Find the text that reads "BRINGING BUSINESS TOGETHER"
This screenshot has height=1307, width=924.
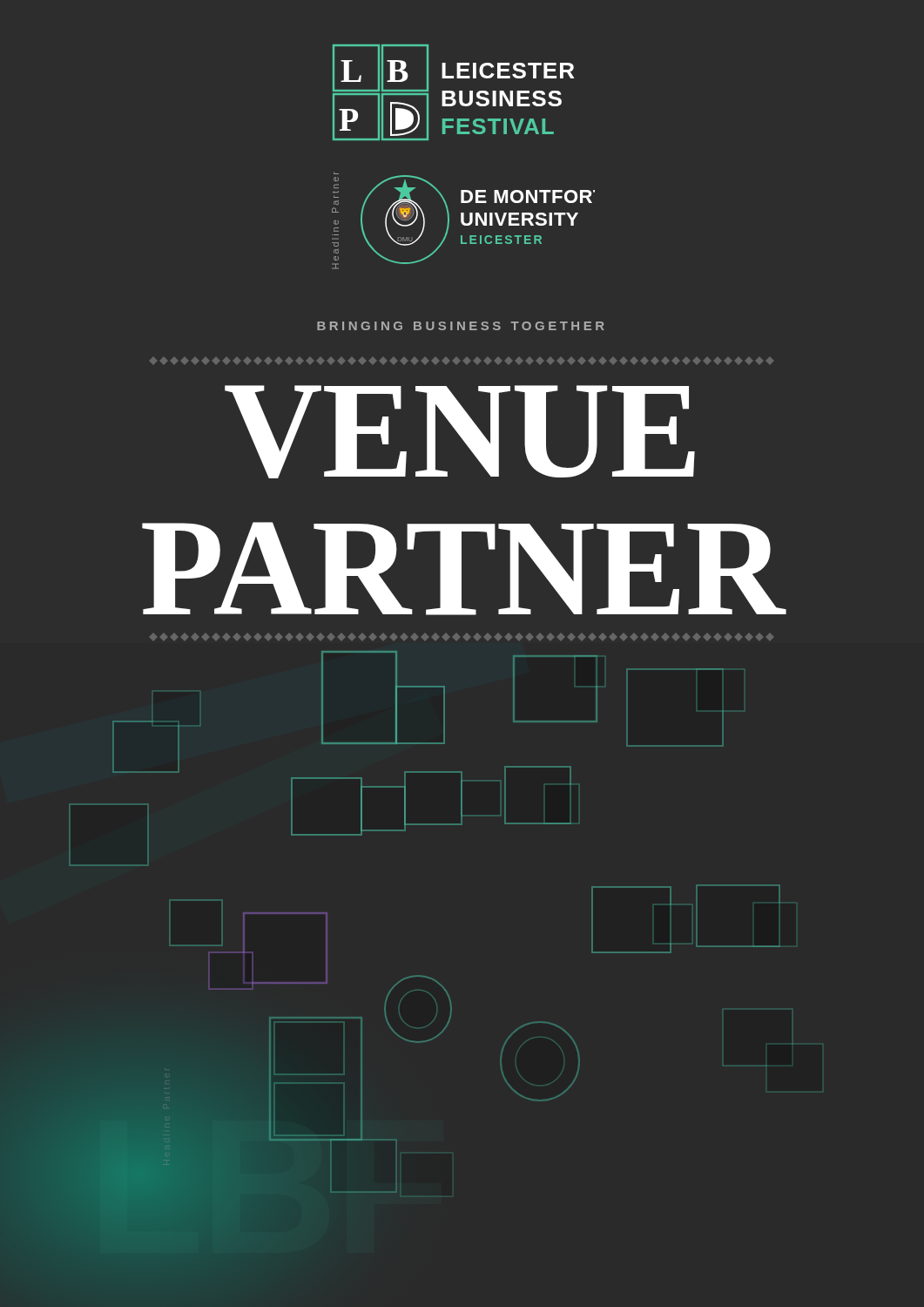pos(462,325)
